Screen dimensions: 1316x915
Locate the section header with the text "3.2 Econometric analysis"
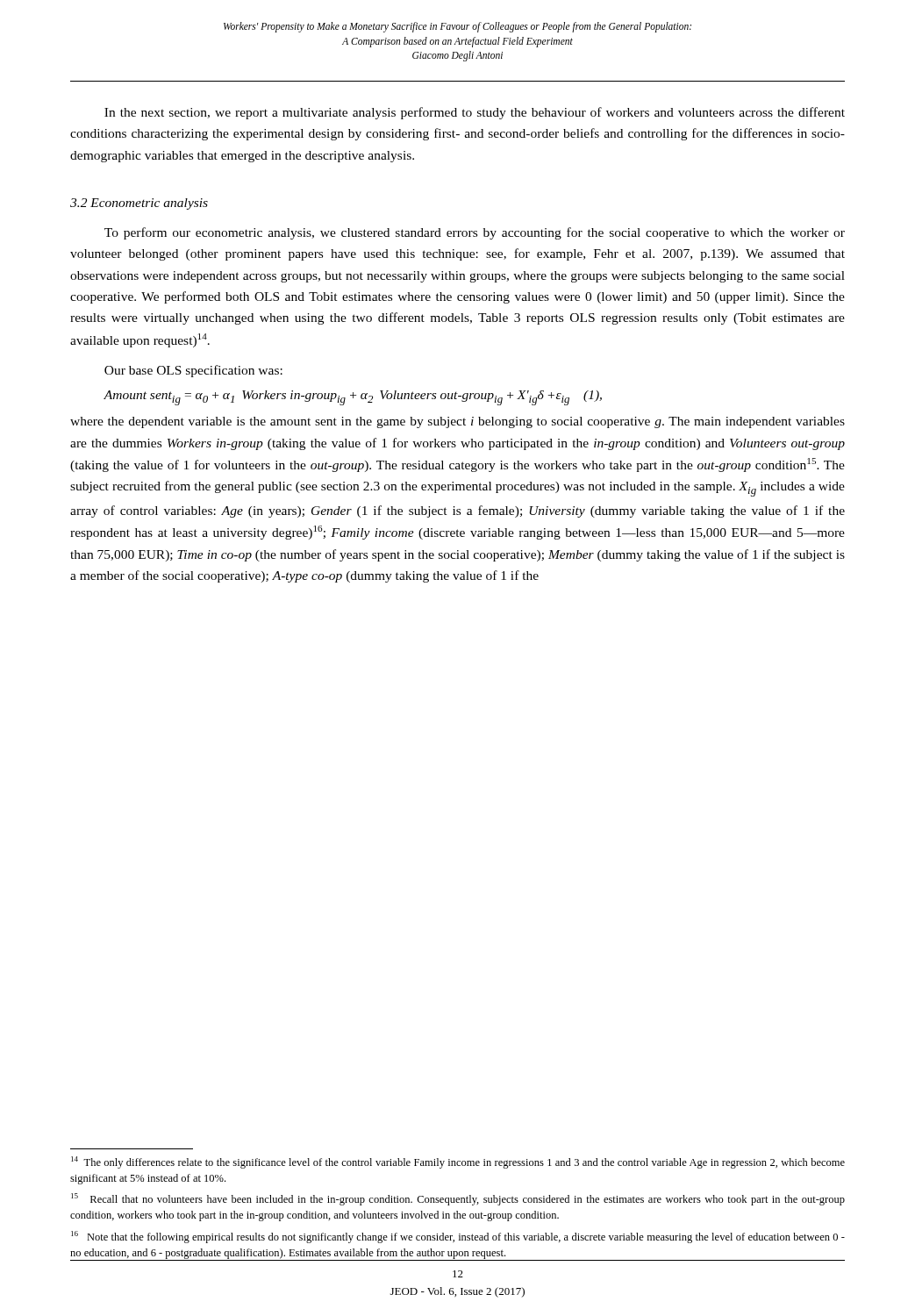point(139,202)
